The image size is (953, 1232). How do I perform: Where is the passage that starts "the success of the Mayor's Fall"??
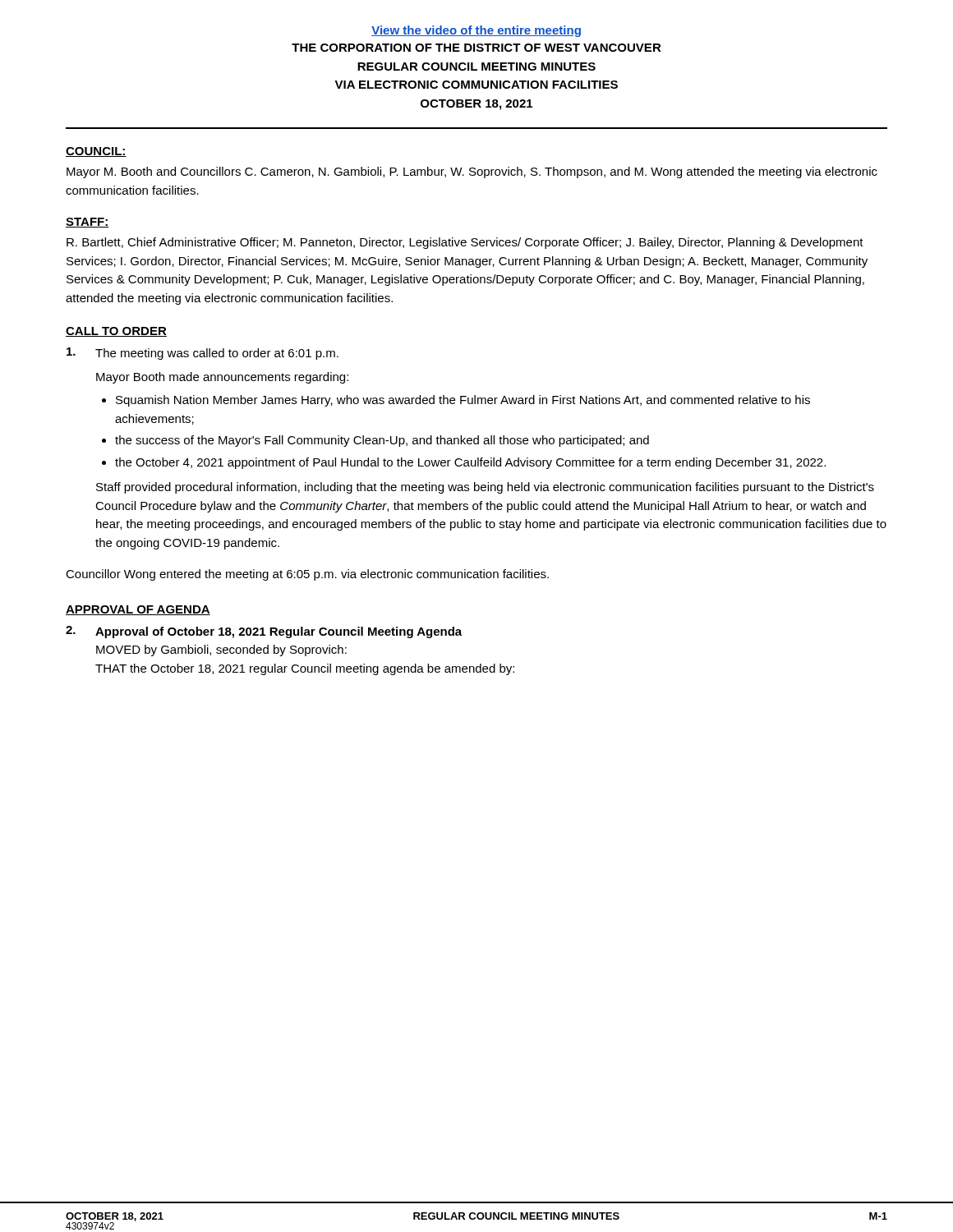(x=382, y=440)
